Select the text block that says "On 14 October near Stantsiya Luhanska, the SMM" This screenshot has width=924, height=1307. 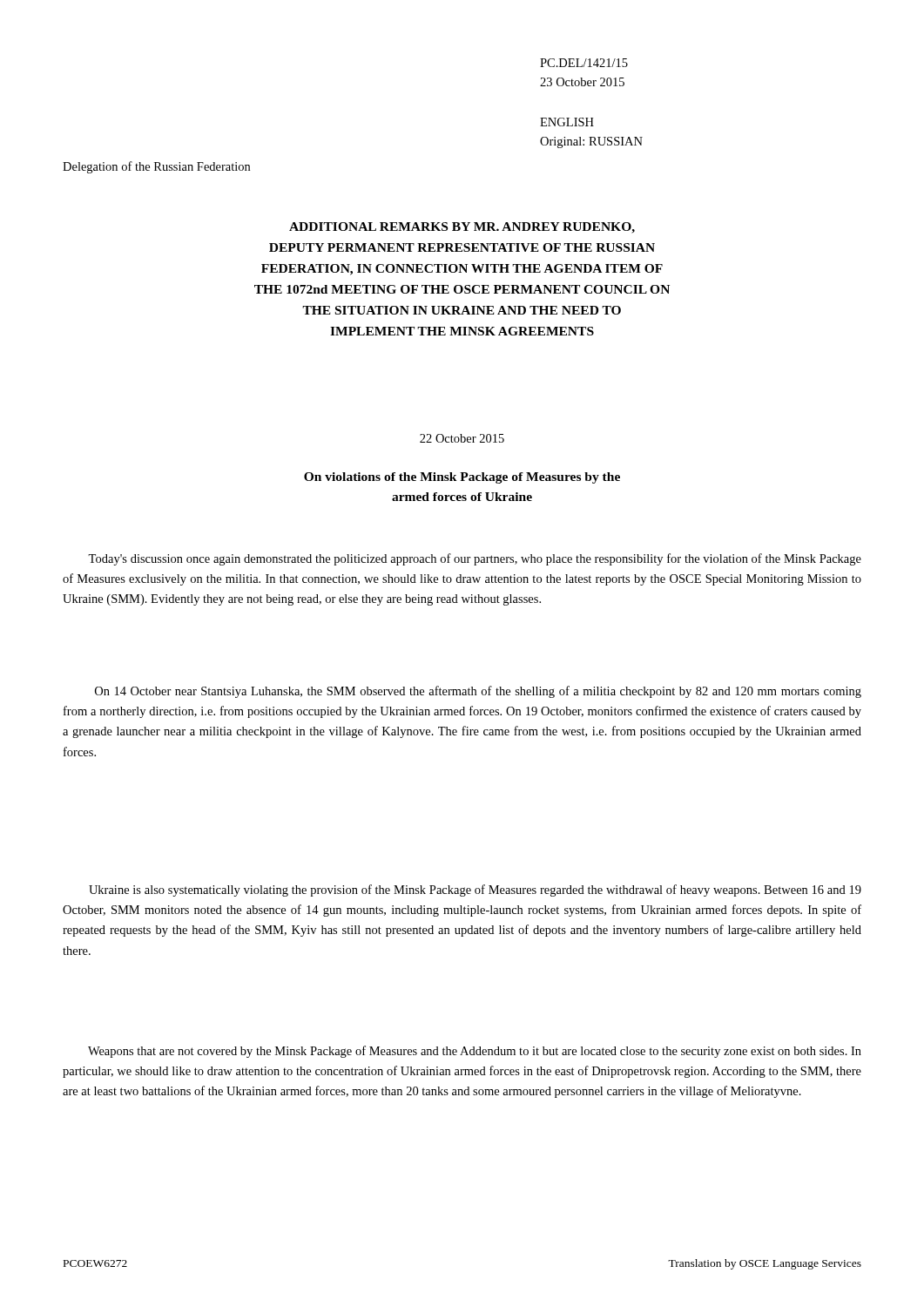coord(462,721)
